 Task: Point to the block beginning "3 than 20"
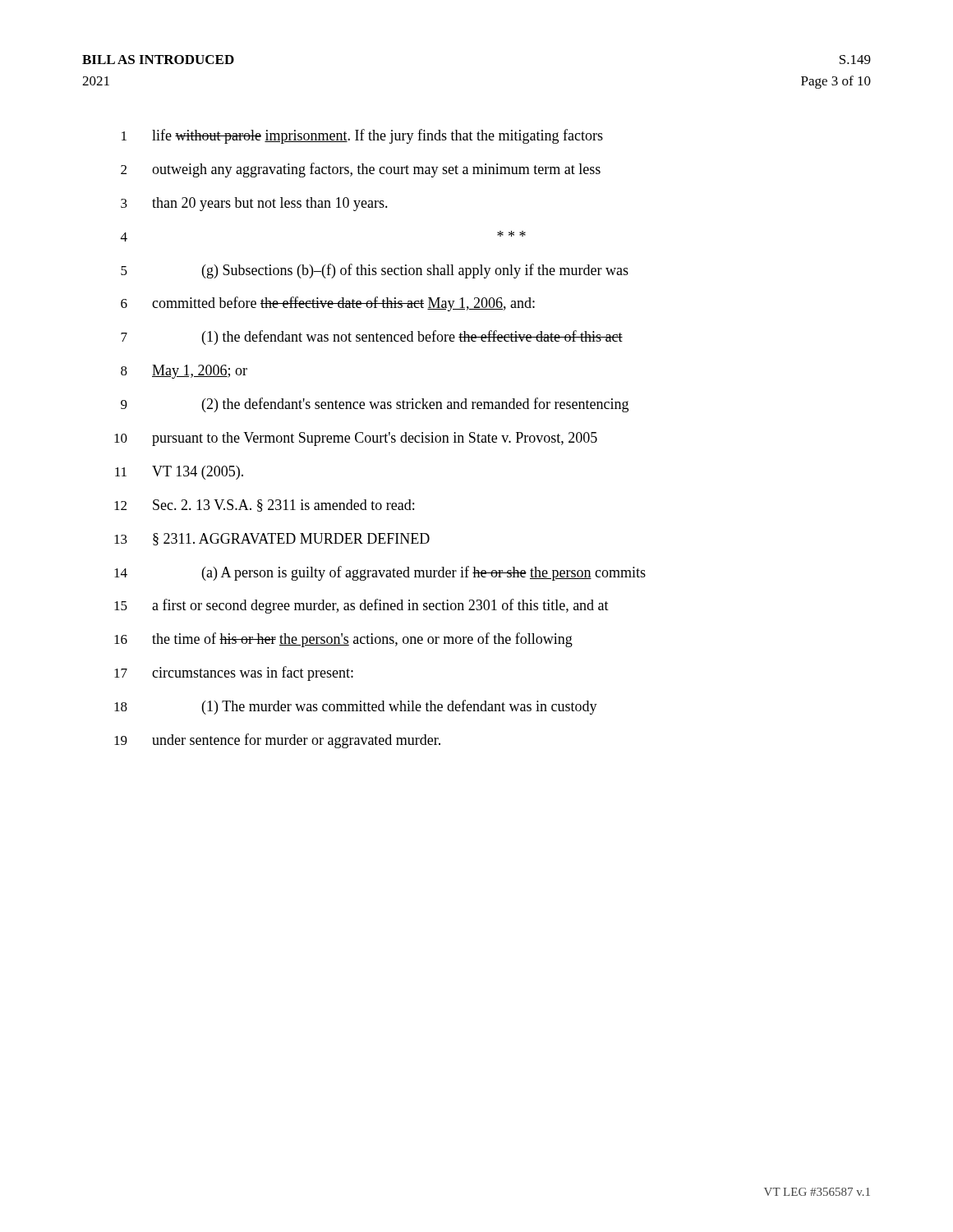(x=254, y=204)
